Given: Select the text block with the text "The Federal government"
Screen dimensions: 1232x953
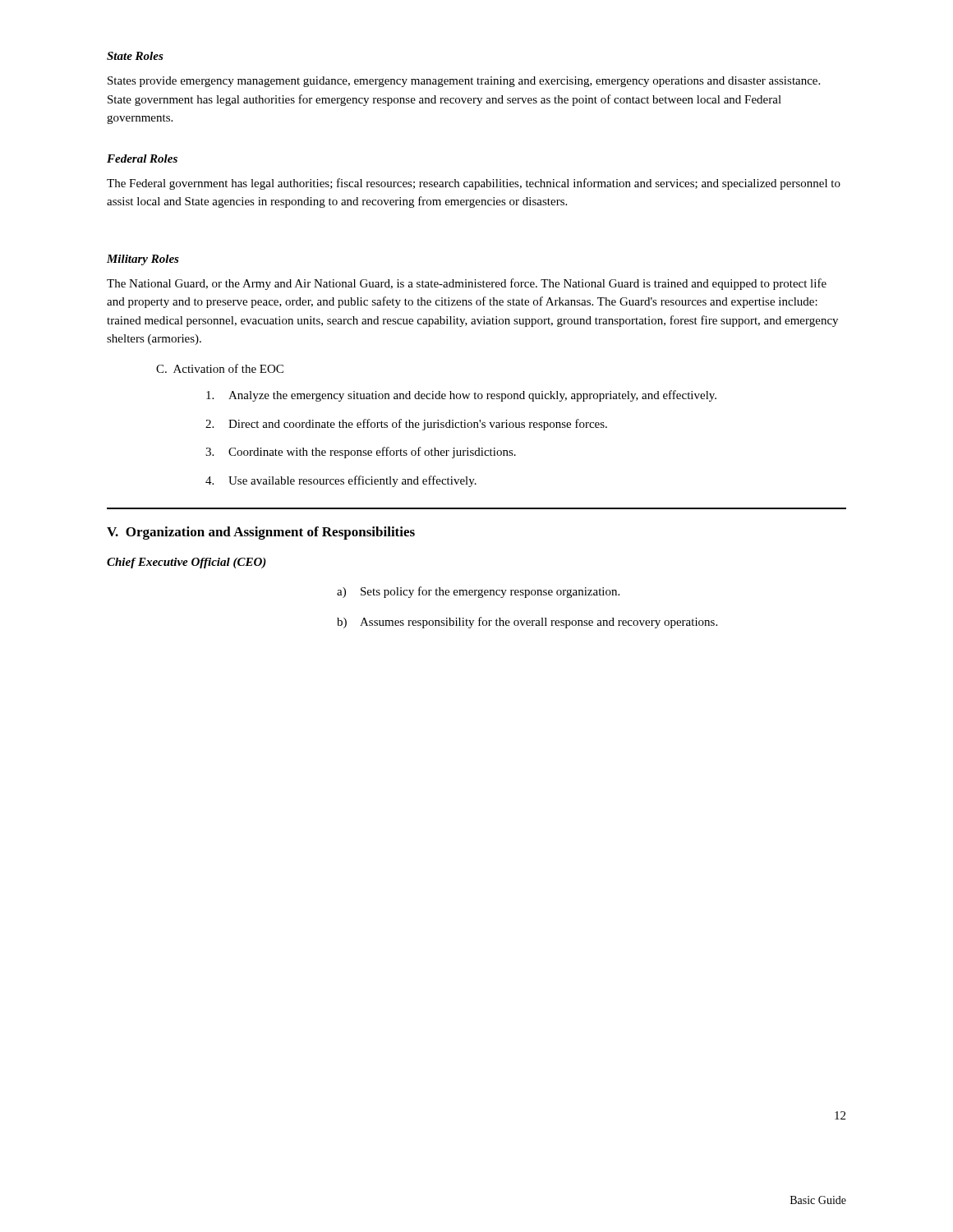Looking at the screenshot, I should 476,192.
